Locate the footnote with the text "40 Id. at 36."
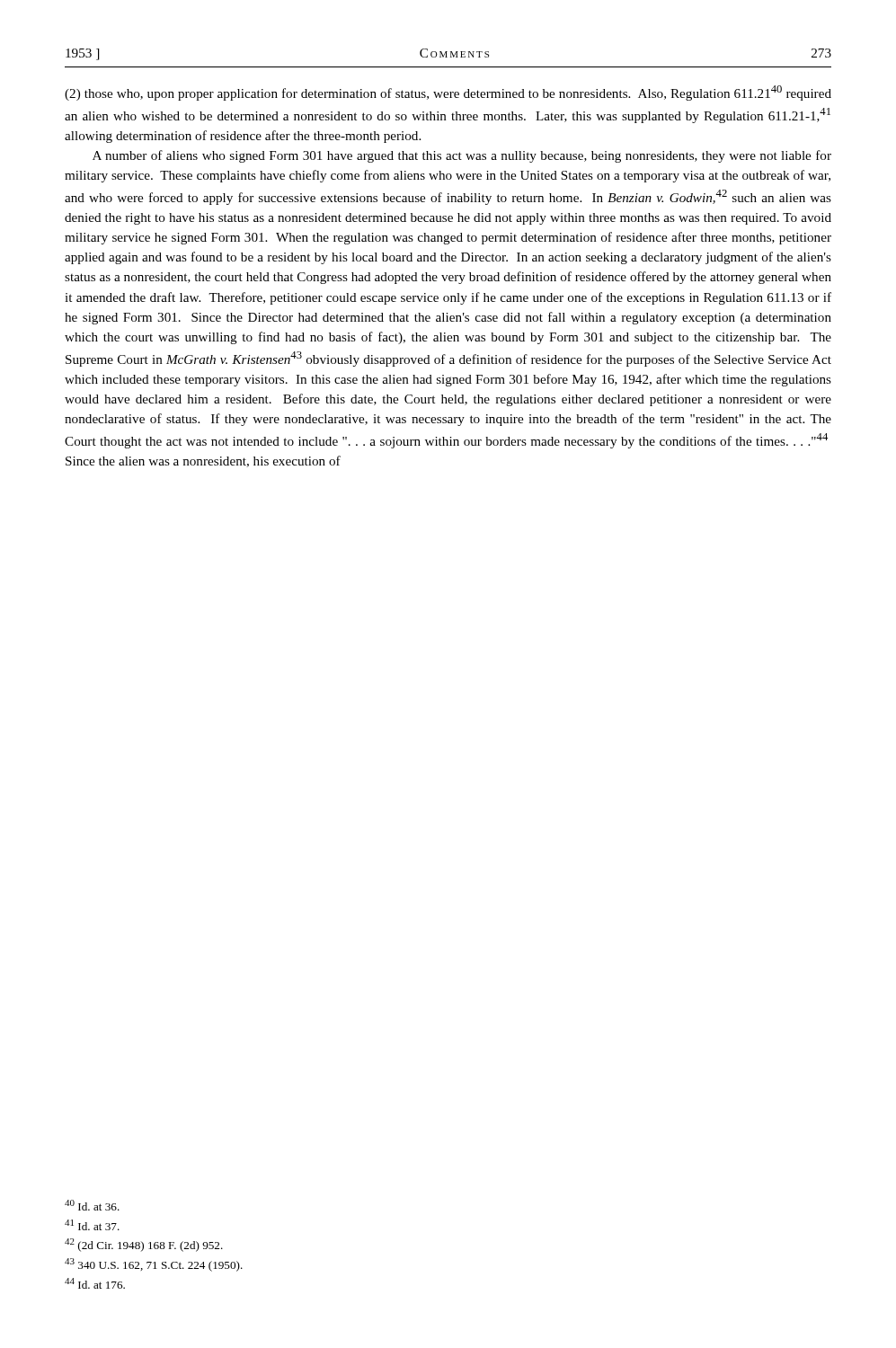 coord(92,1205)
